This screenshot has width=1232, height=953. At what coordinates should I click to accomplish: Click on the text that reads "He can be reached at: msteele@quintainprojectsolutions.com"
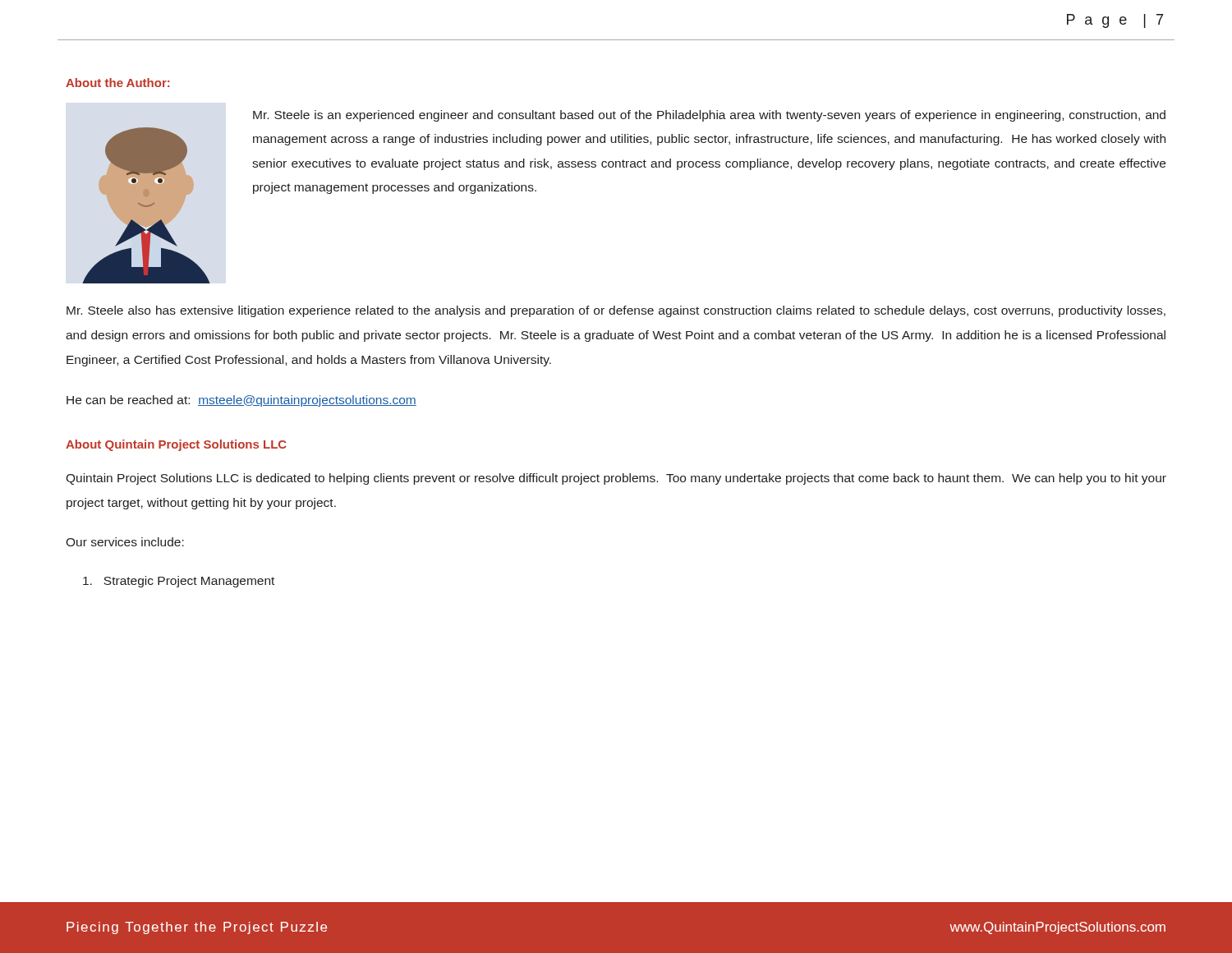coord(241,399)
